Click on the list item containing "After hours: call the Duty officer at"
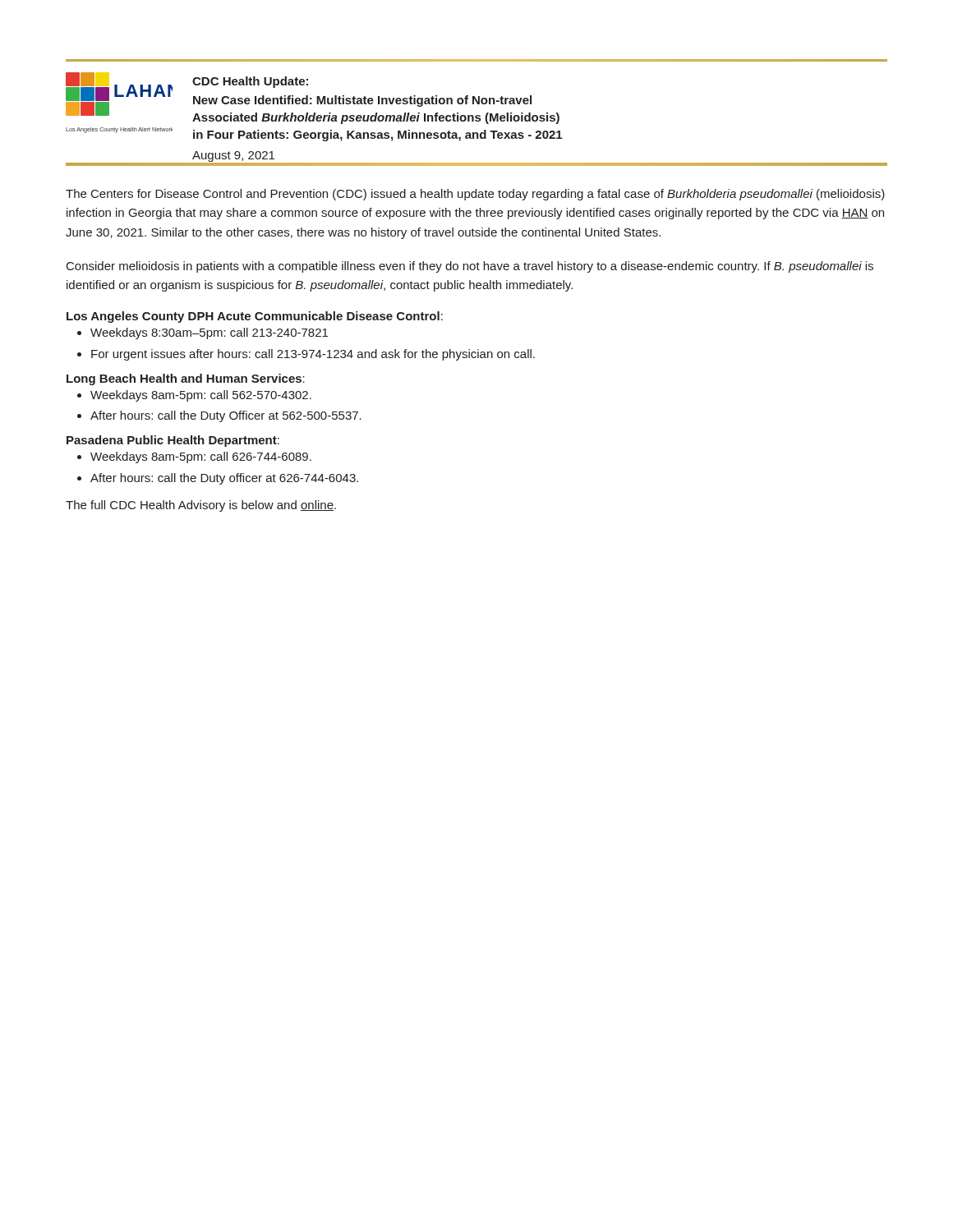 (225, 477)
